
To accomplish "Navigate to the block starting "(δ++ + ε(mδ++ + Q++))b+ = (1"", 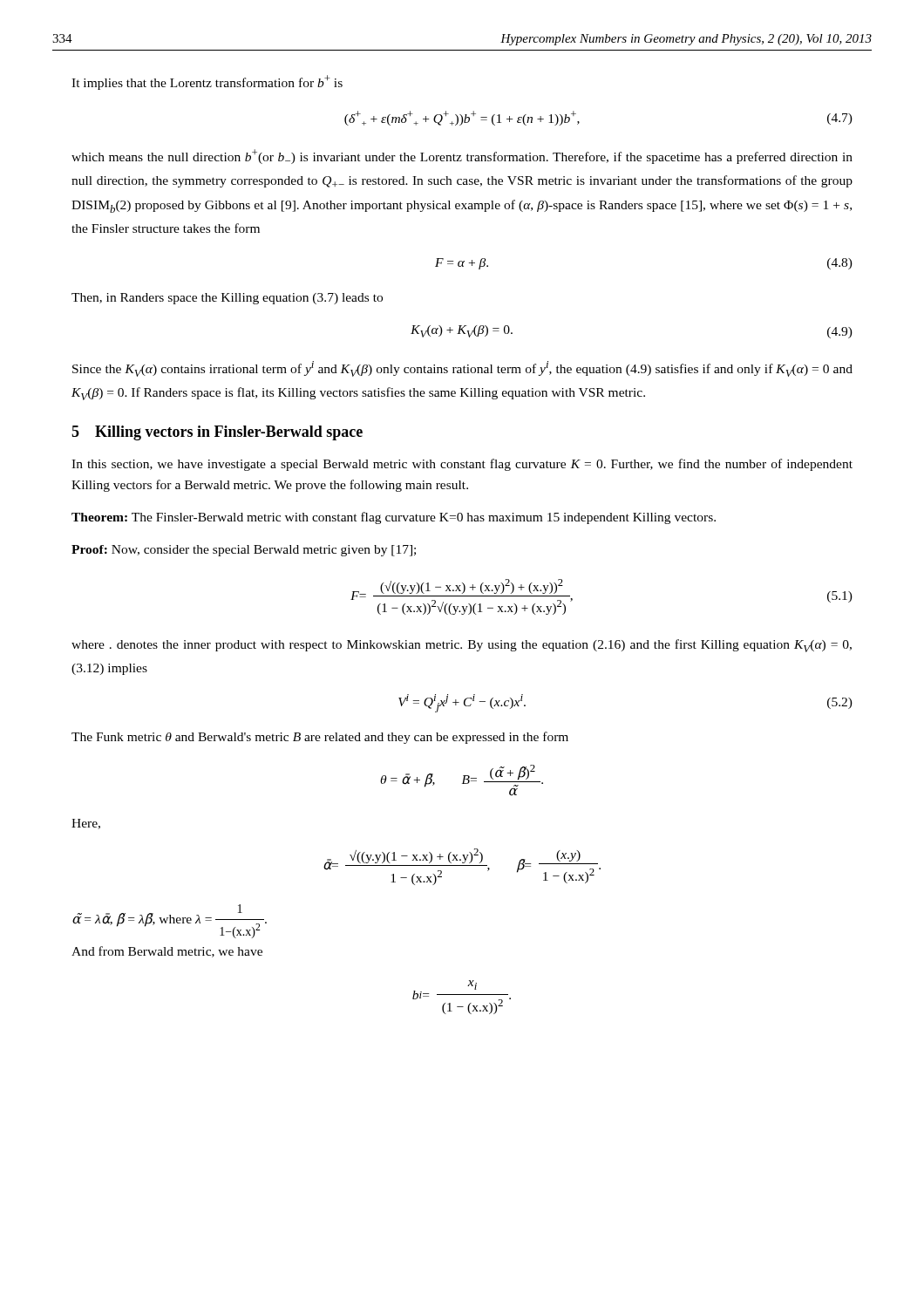I will [x=465, y=118].
